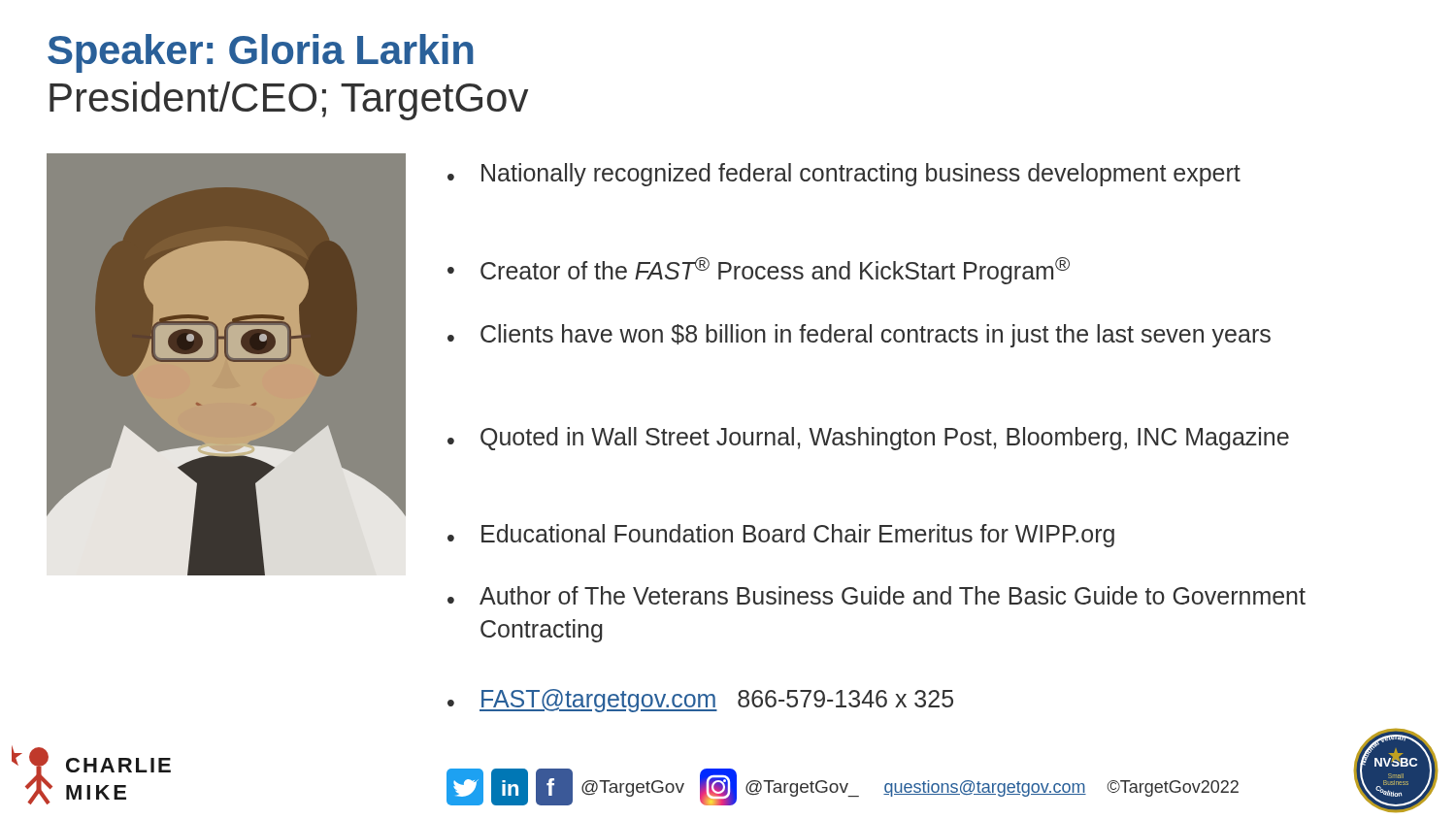Locate the element starting "• Clients have won $8"
The height and width of the screenshot is (819, 1456).
(x=859, y=337)
